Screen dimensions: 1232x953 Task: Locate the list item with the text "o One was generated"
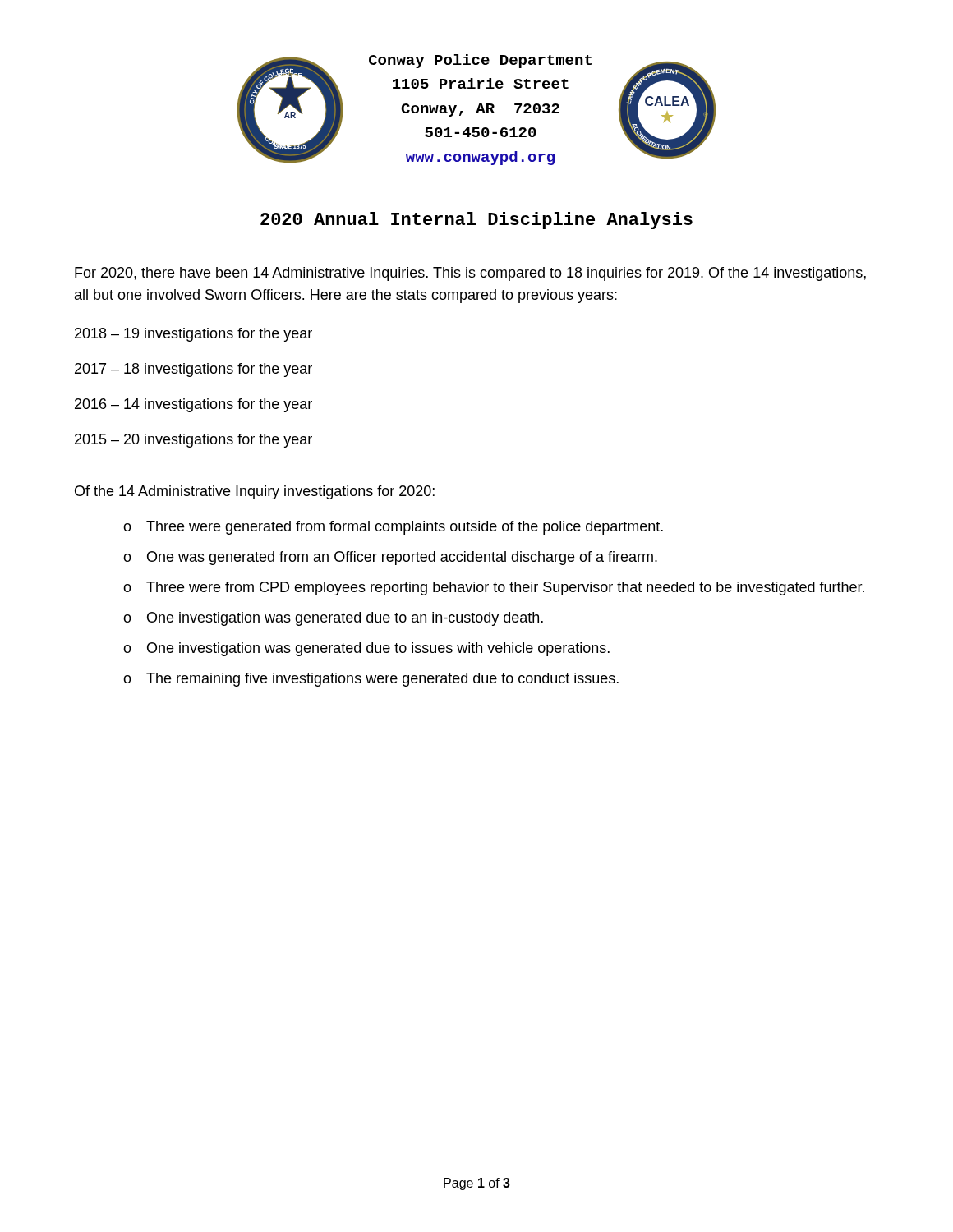[391, 557]
